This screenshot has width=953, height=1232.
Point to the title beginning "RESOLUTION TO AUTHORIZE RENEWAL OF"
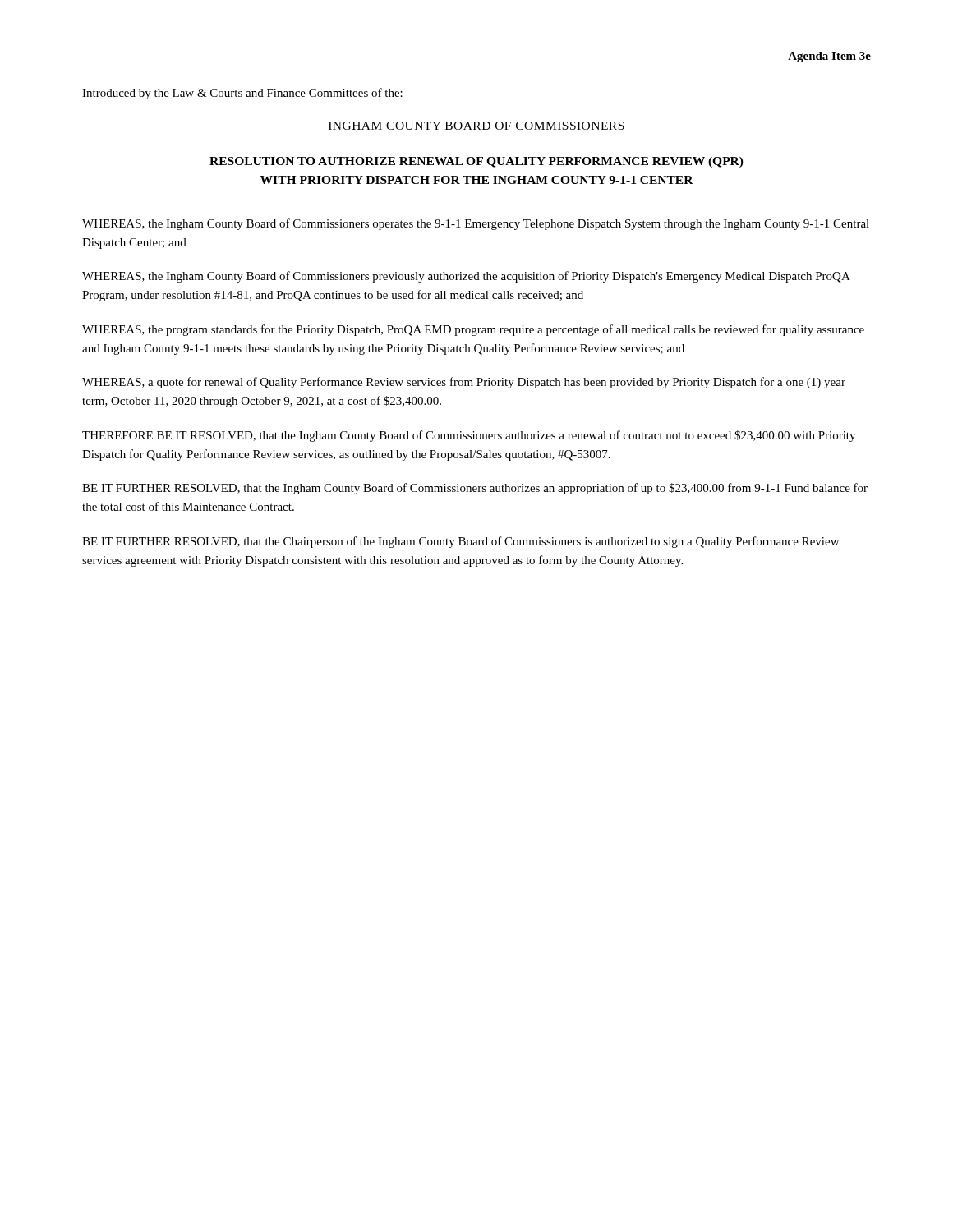476,170
